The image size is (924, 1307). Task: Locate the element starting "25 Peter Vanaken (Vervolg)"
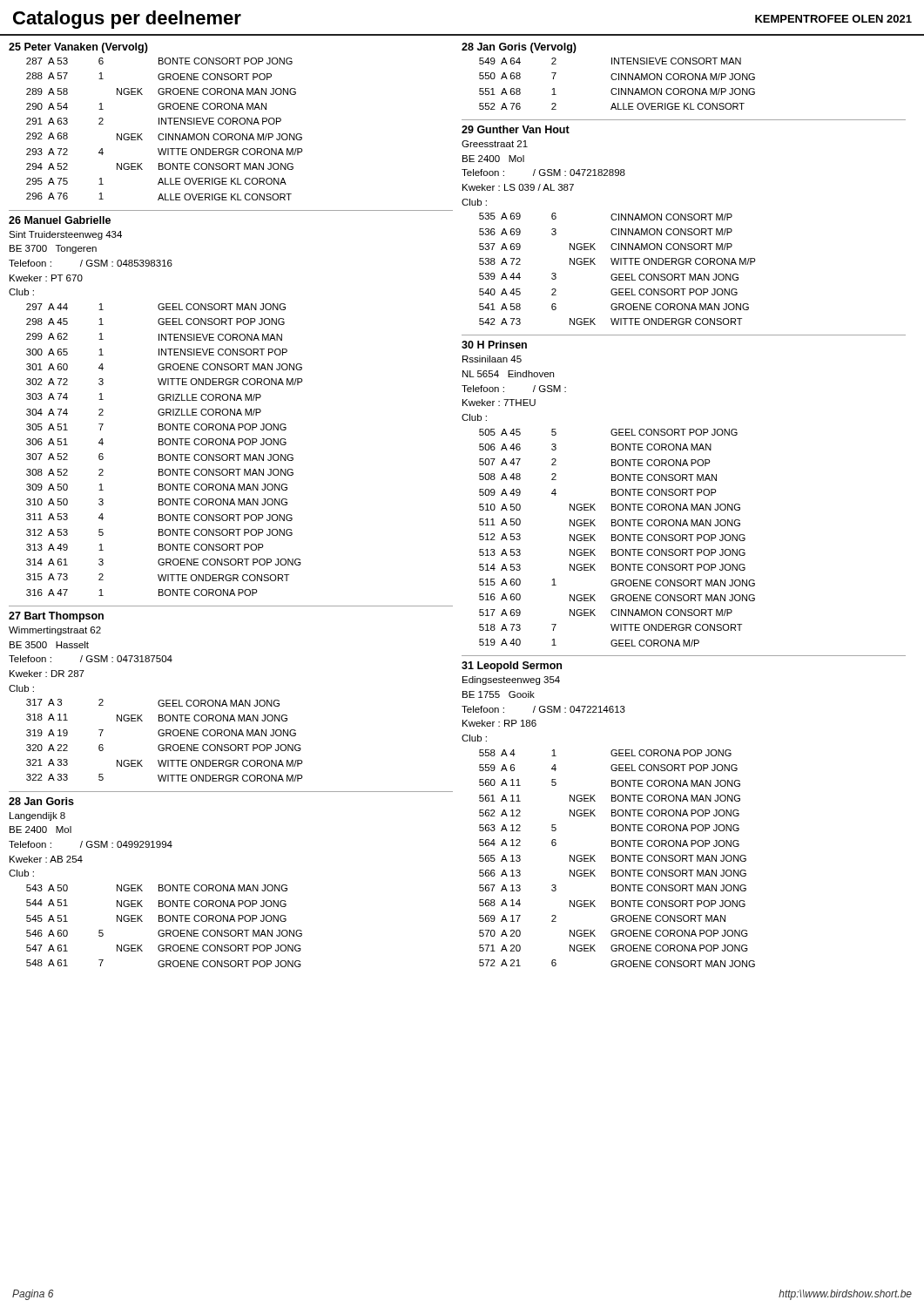231,123
